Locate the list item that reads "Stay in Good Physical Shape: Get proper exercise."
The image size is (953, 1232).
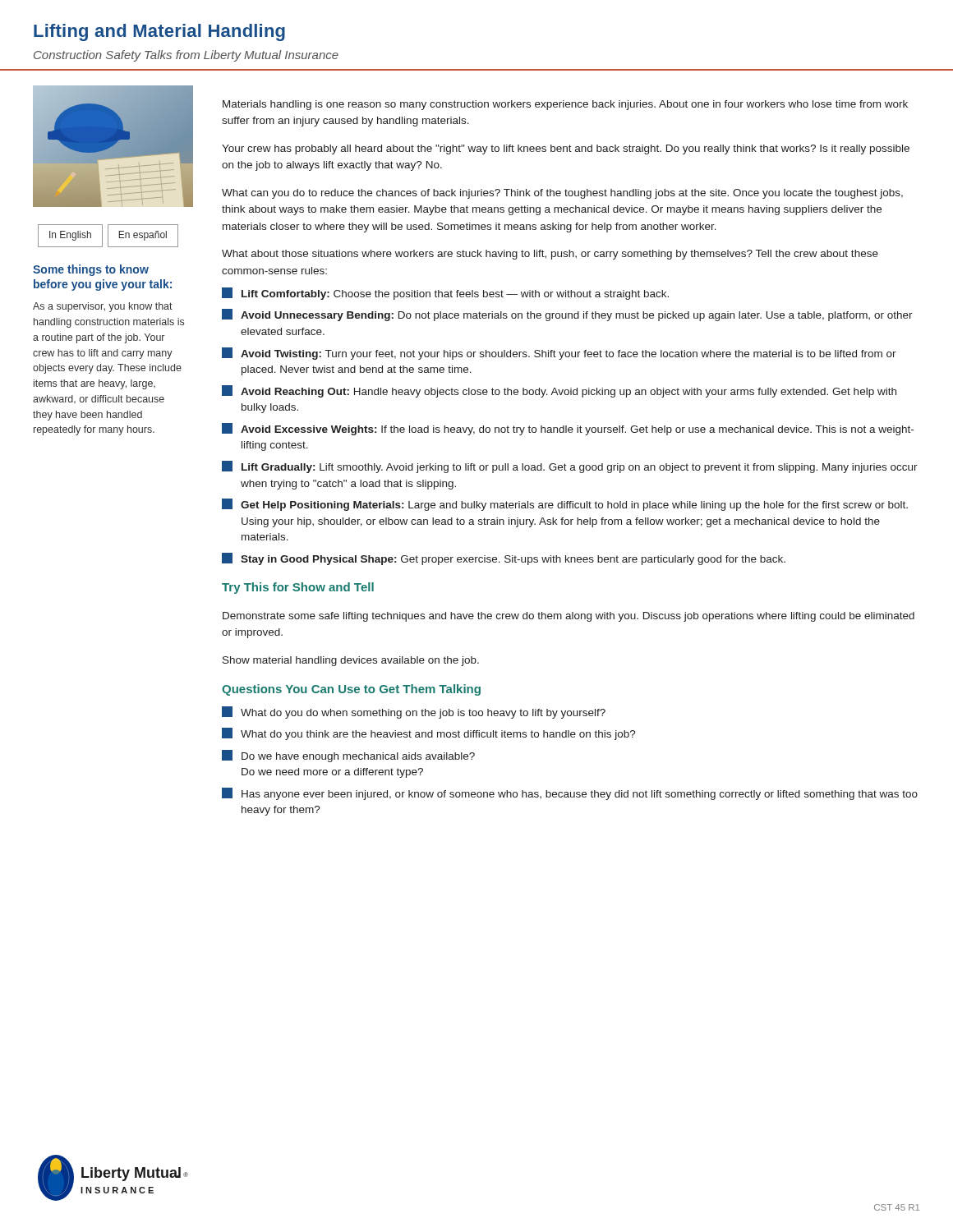point(504,559)
